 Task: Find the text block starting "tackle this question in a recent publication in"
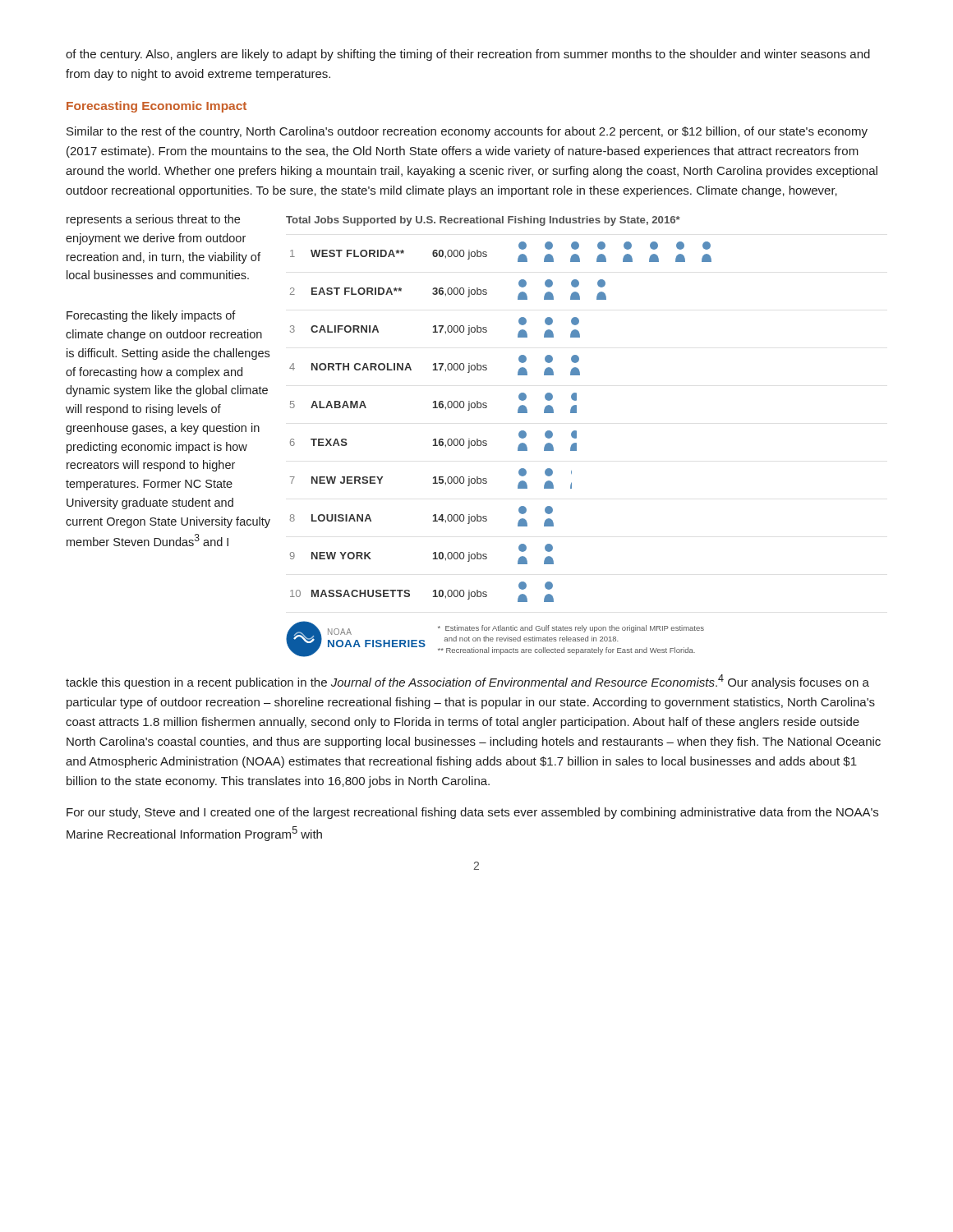pyautogui.click(x=473, y=730)
